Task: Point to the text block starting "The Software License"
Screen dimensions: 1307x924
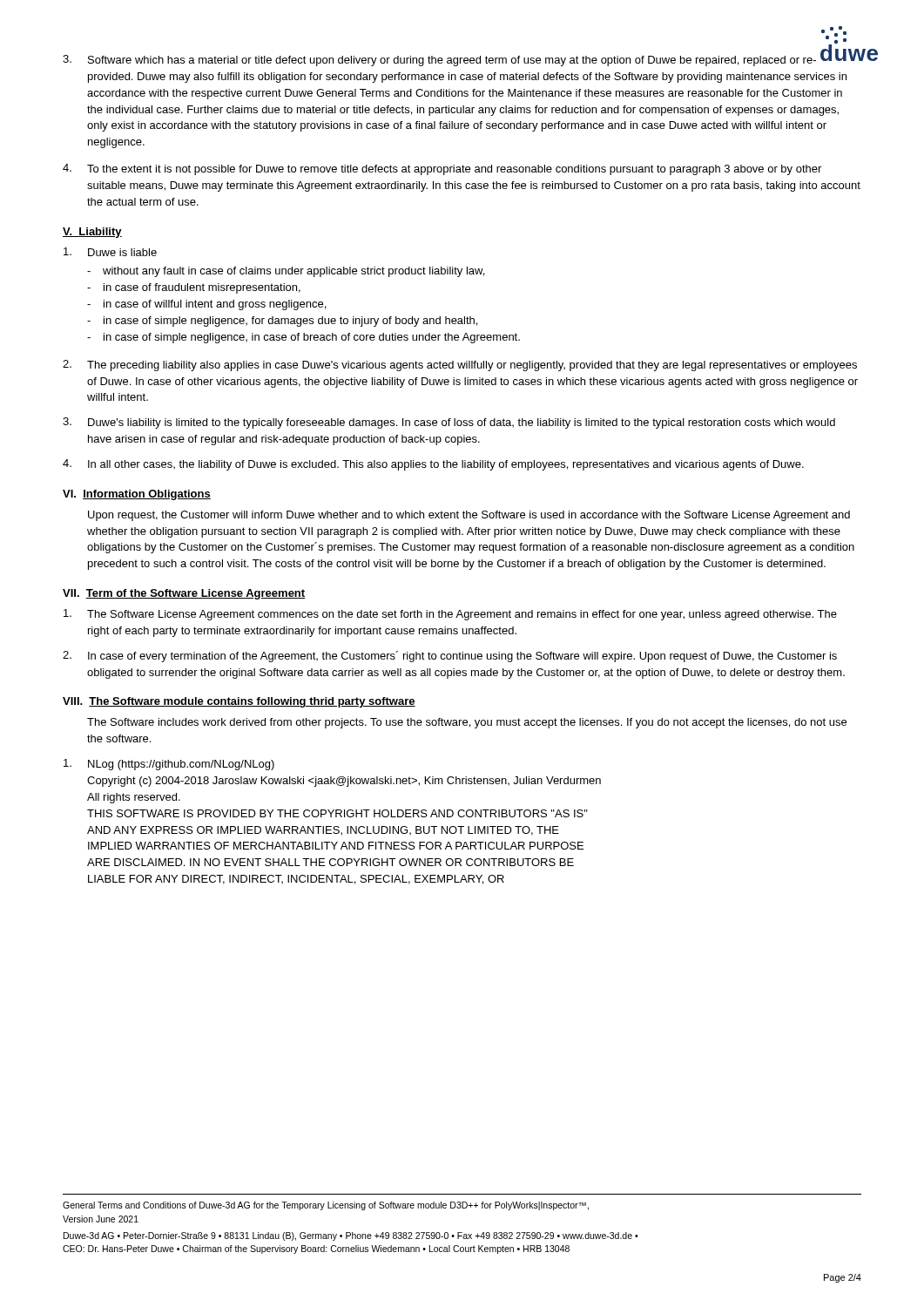Action: click(x=462, y=623)
